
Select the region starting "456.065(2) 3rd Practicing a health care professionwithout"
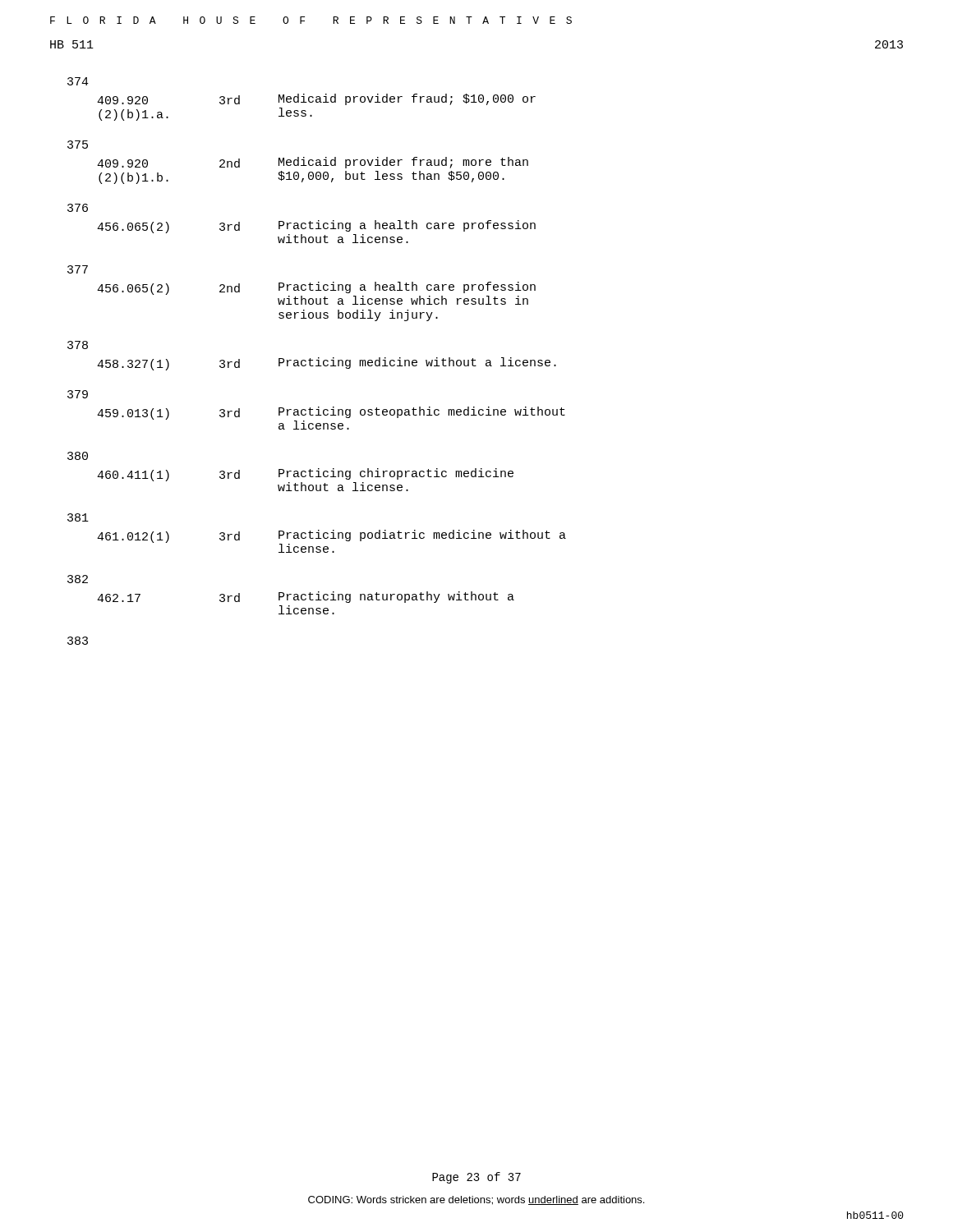476,233
